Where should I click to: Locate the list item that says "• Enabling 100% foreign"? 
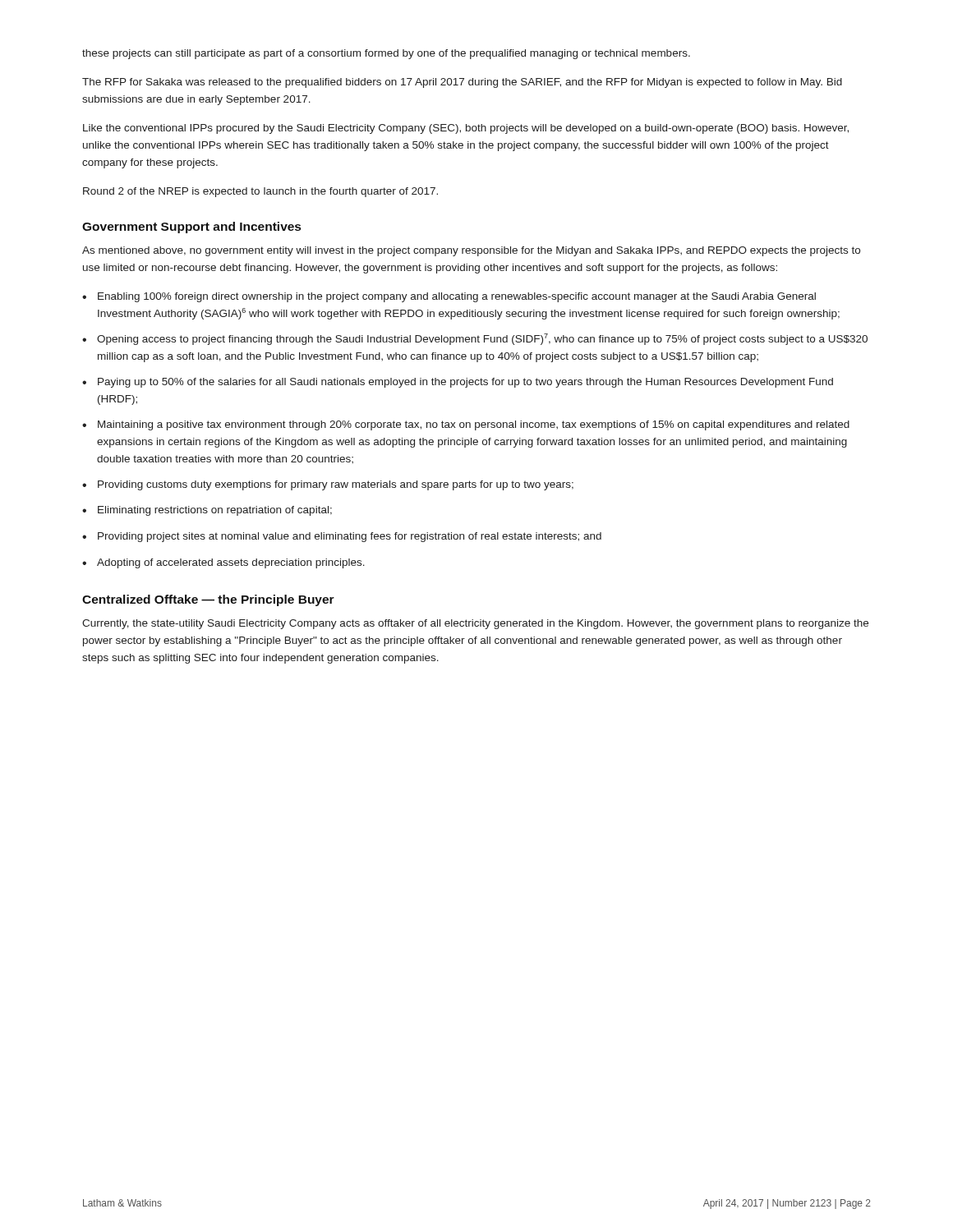tap(476, 306)
